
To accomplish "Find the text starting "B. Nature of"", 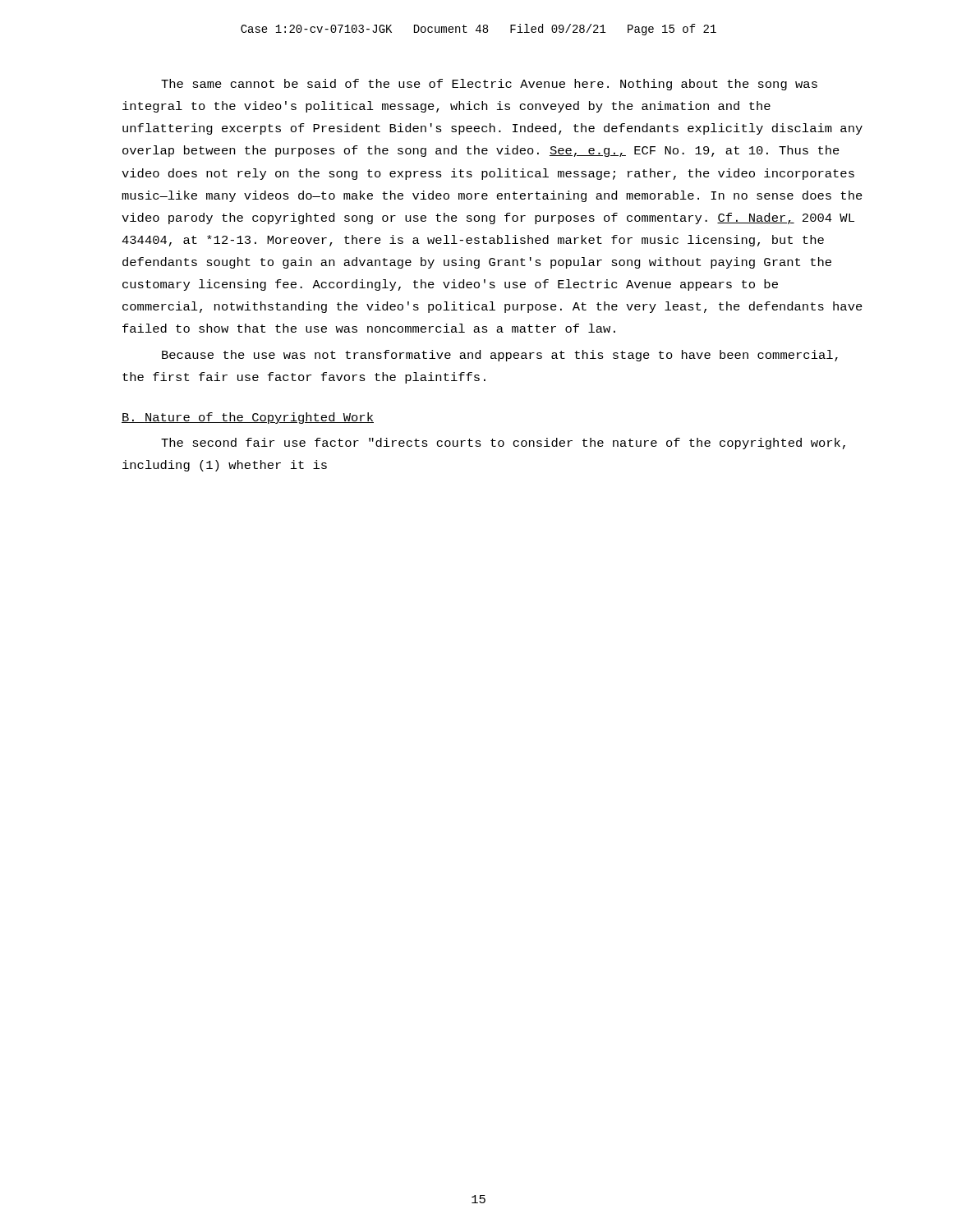I will 248,418.
